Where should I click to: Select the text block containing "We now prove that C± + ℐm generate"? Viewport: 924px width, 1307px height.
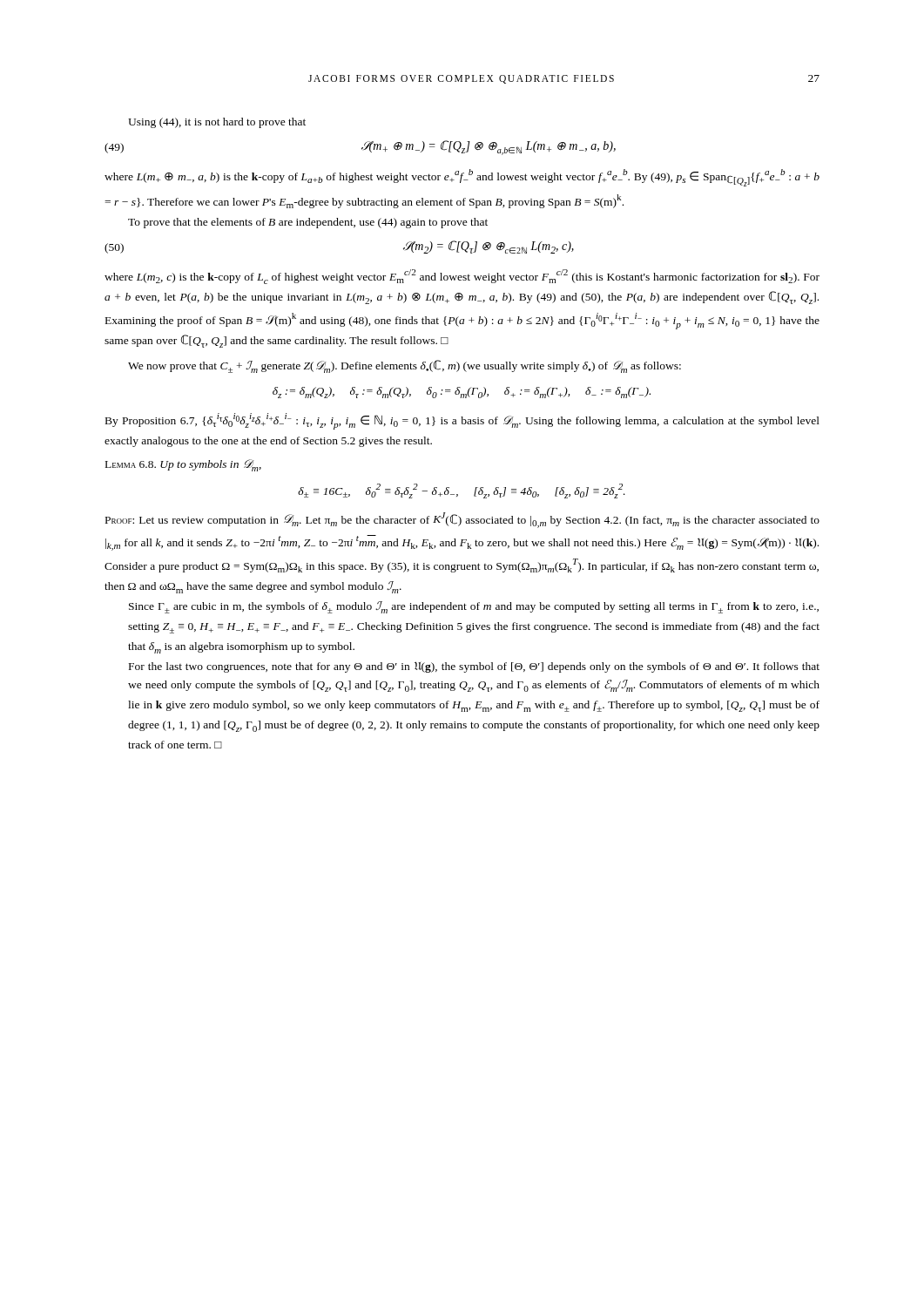[474, 367]
